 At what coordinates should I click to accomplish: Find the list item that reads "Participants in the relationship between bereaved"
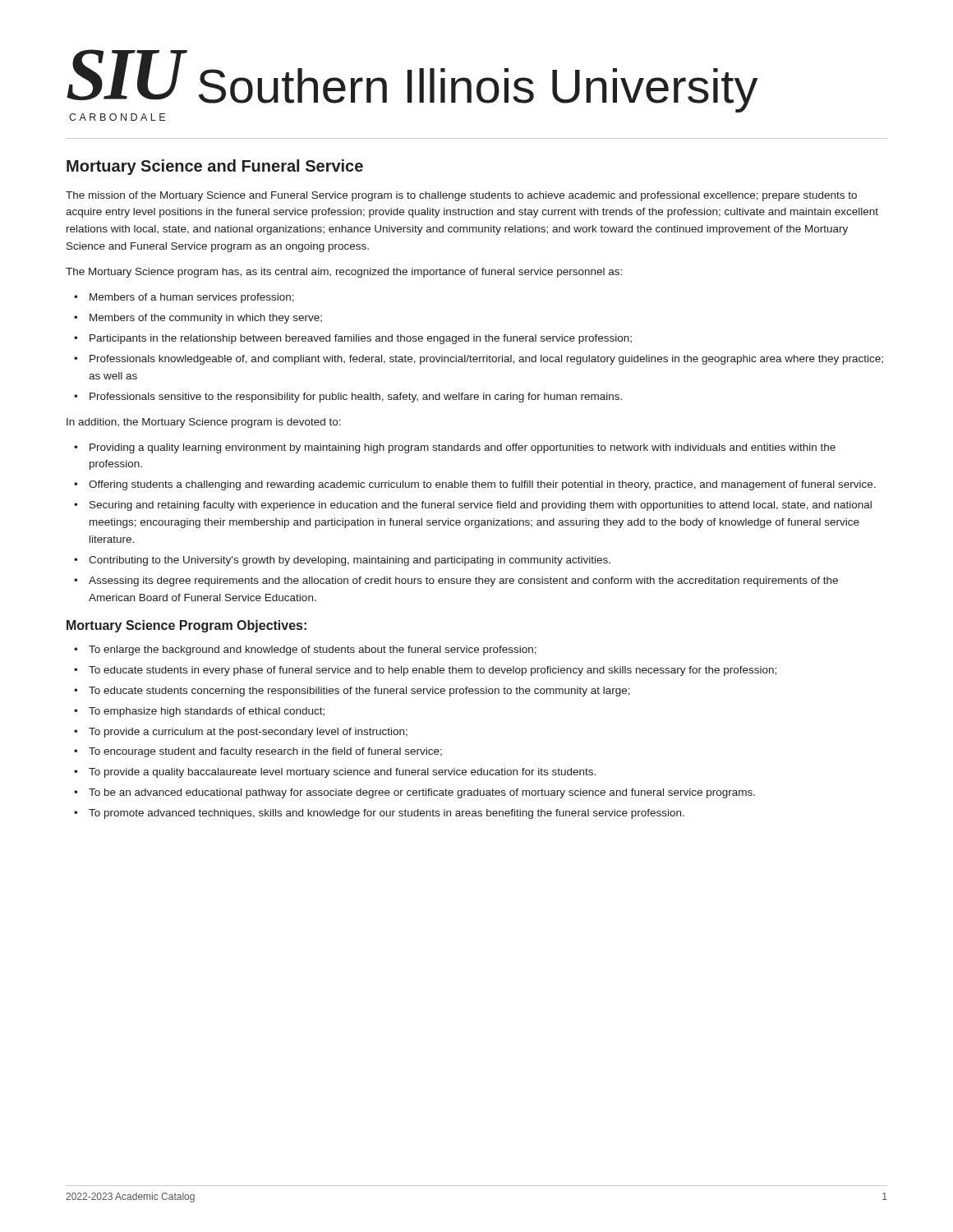tap(361, 338)
